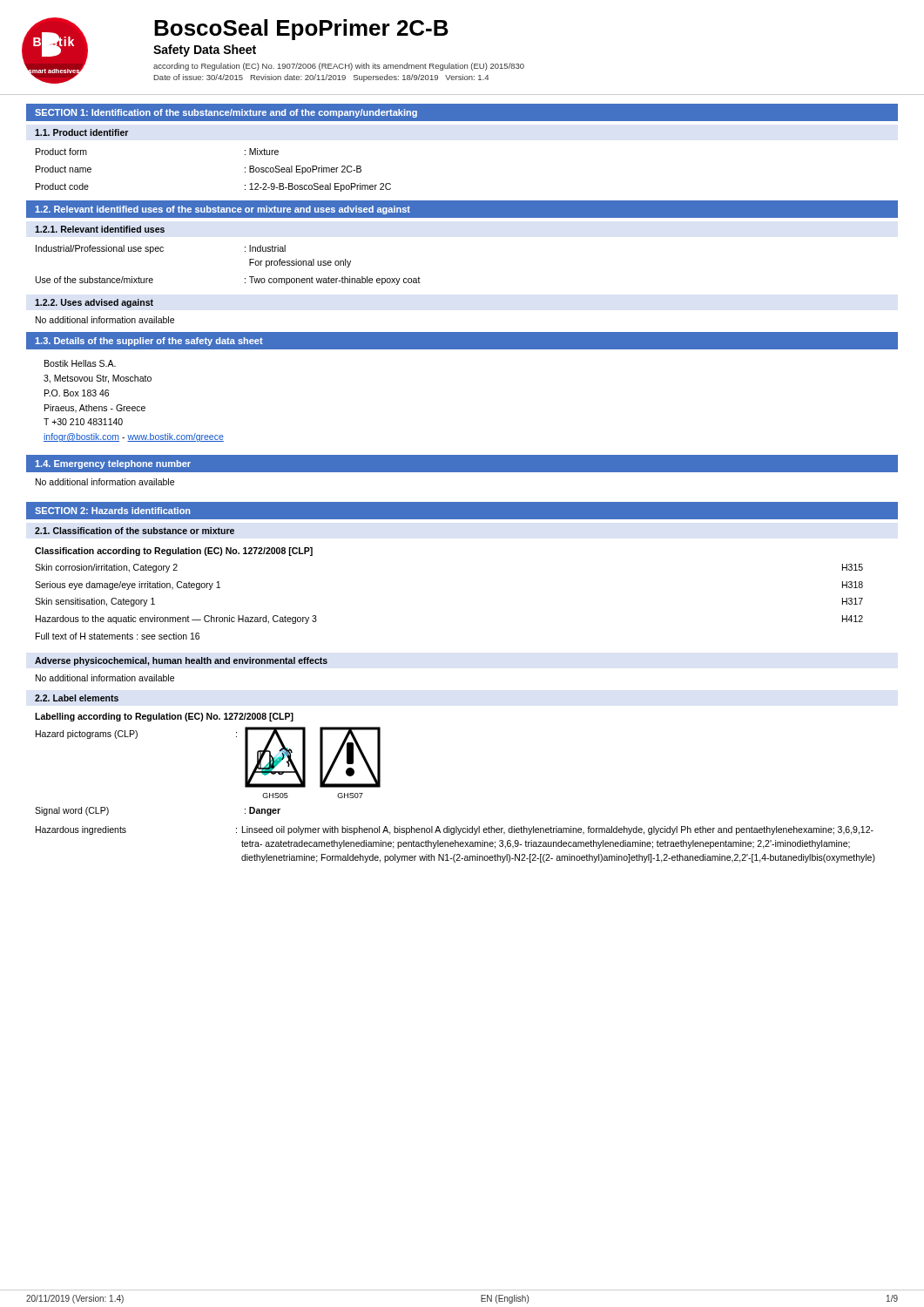The image size is (924, 1307).
Task: Point to the text block starting "BoscoSeal EpoPrimer 2C-B"
Action: 301,28
